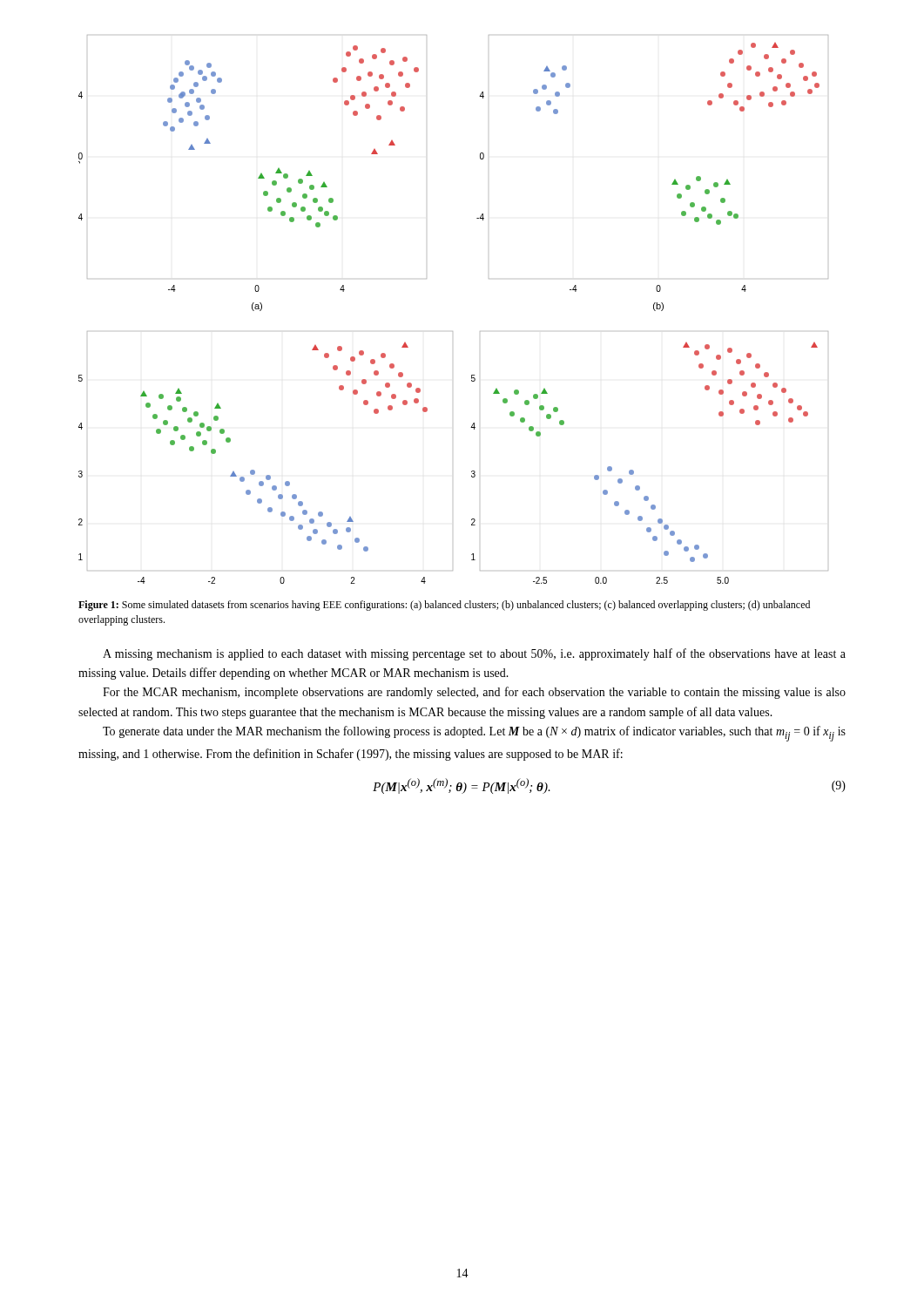924x1307 pixels.
Task: Find the block starting "Figure 1: Some simulated datasets from"
Action: [444, 612]
